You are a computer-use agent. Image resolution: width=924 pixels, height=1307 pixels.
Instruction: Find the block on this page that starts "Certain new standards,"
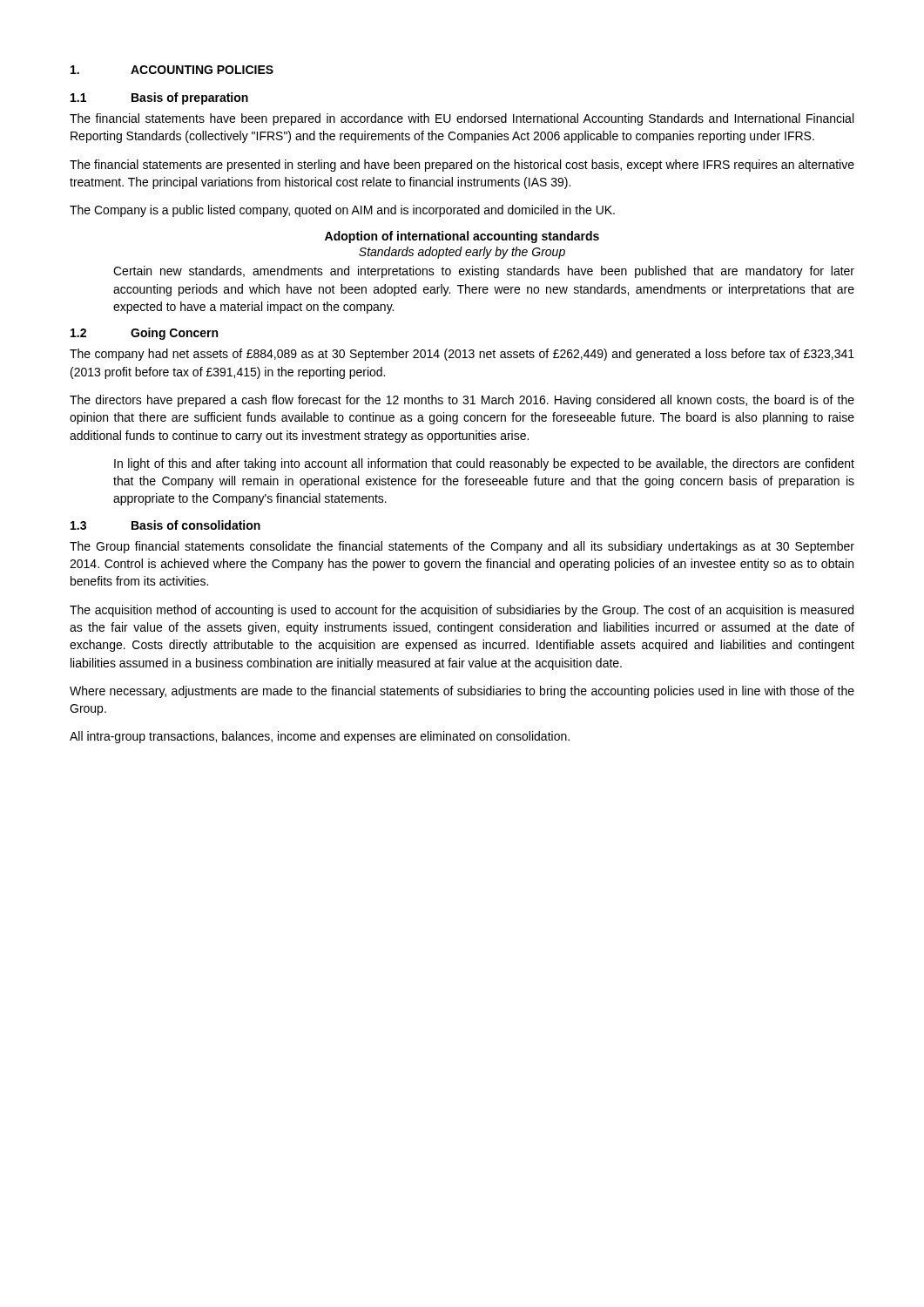[x=484, y=289]
